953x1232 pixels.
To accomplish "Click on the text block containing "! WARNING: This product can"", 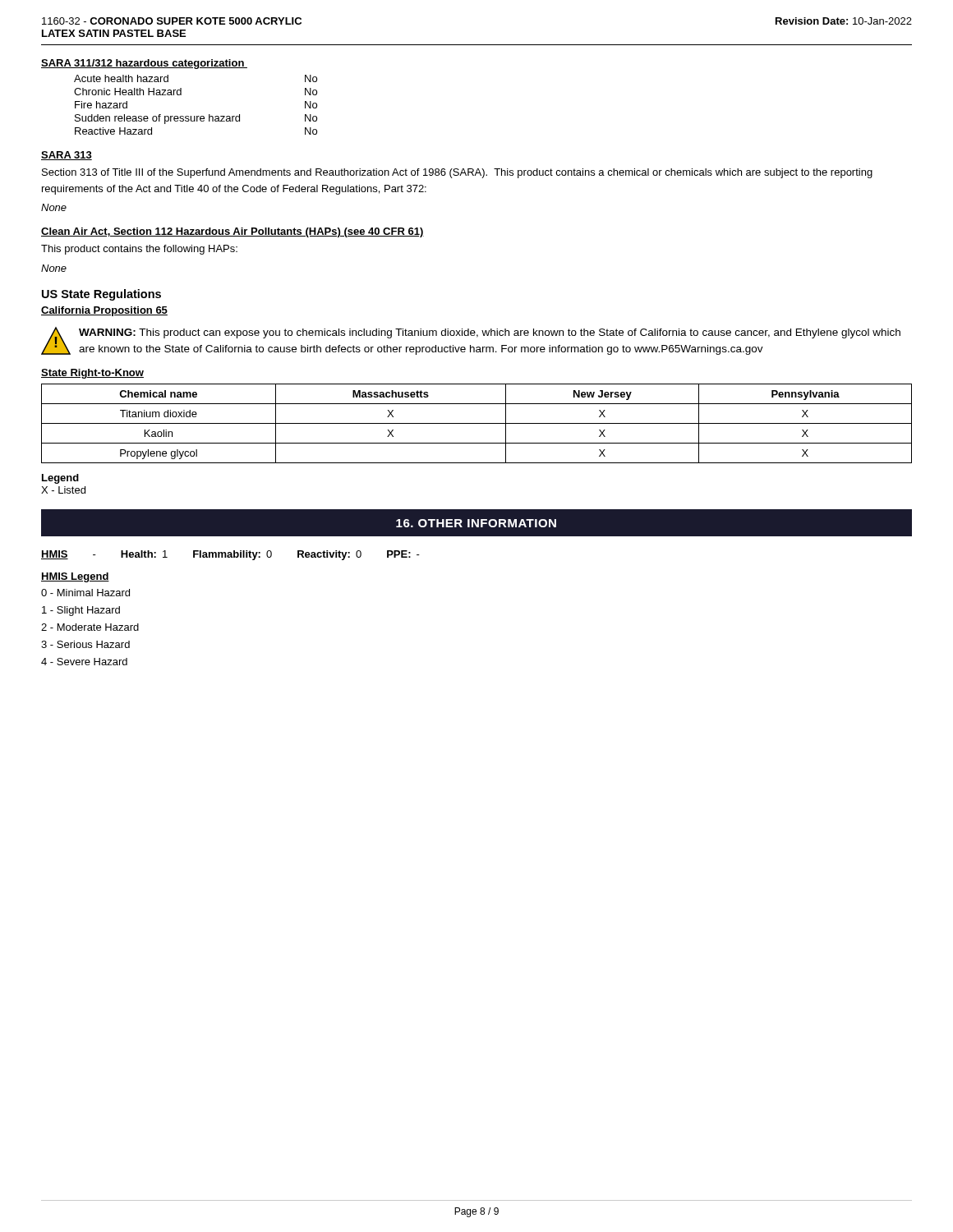I will (x=476, y=341).
